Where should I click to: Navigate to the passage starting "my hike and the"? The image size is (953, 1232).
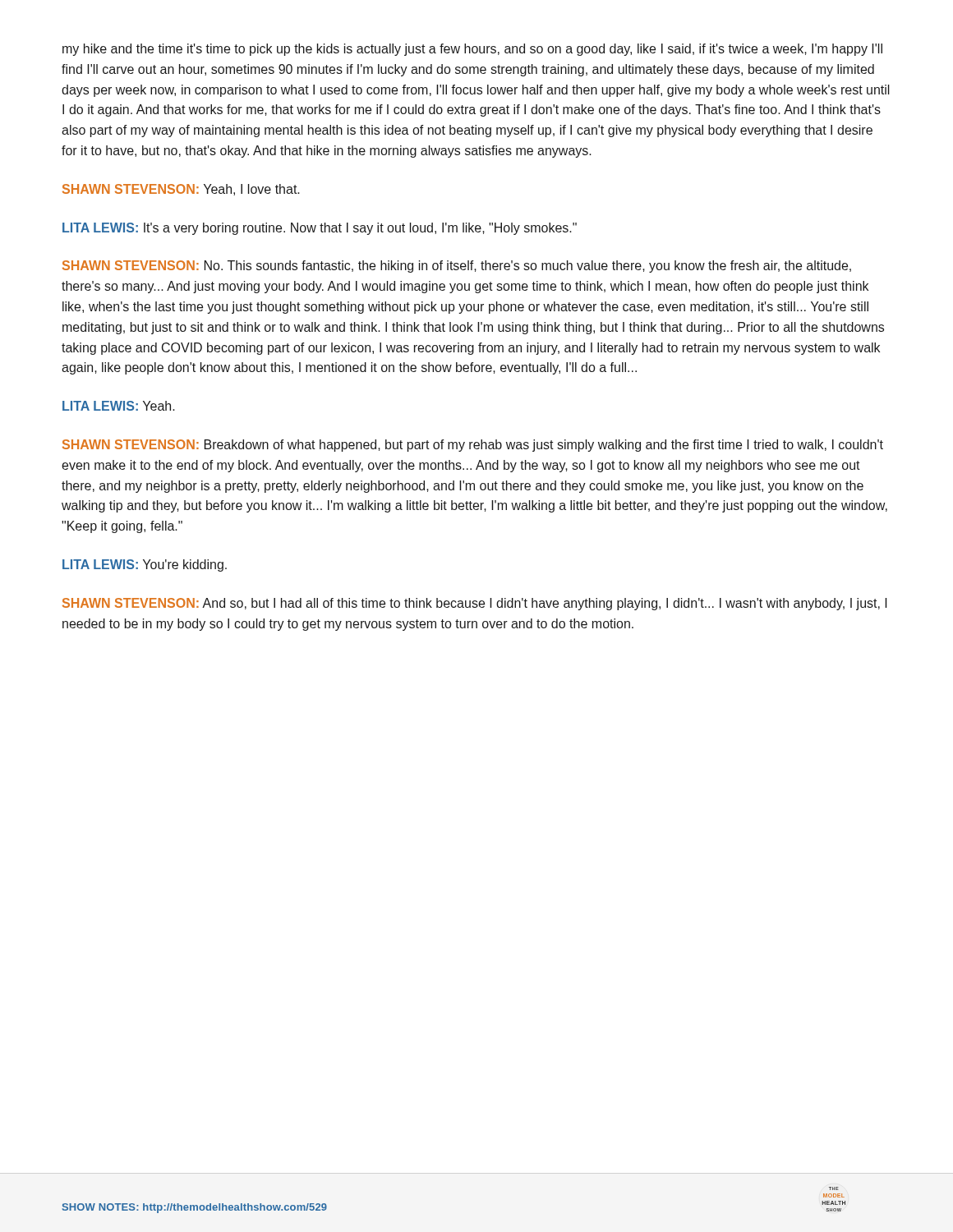(476, 100)
